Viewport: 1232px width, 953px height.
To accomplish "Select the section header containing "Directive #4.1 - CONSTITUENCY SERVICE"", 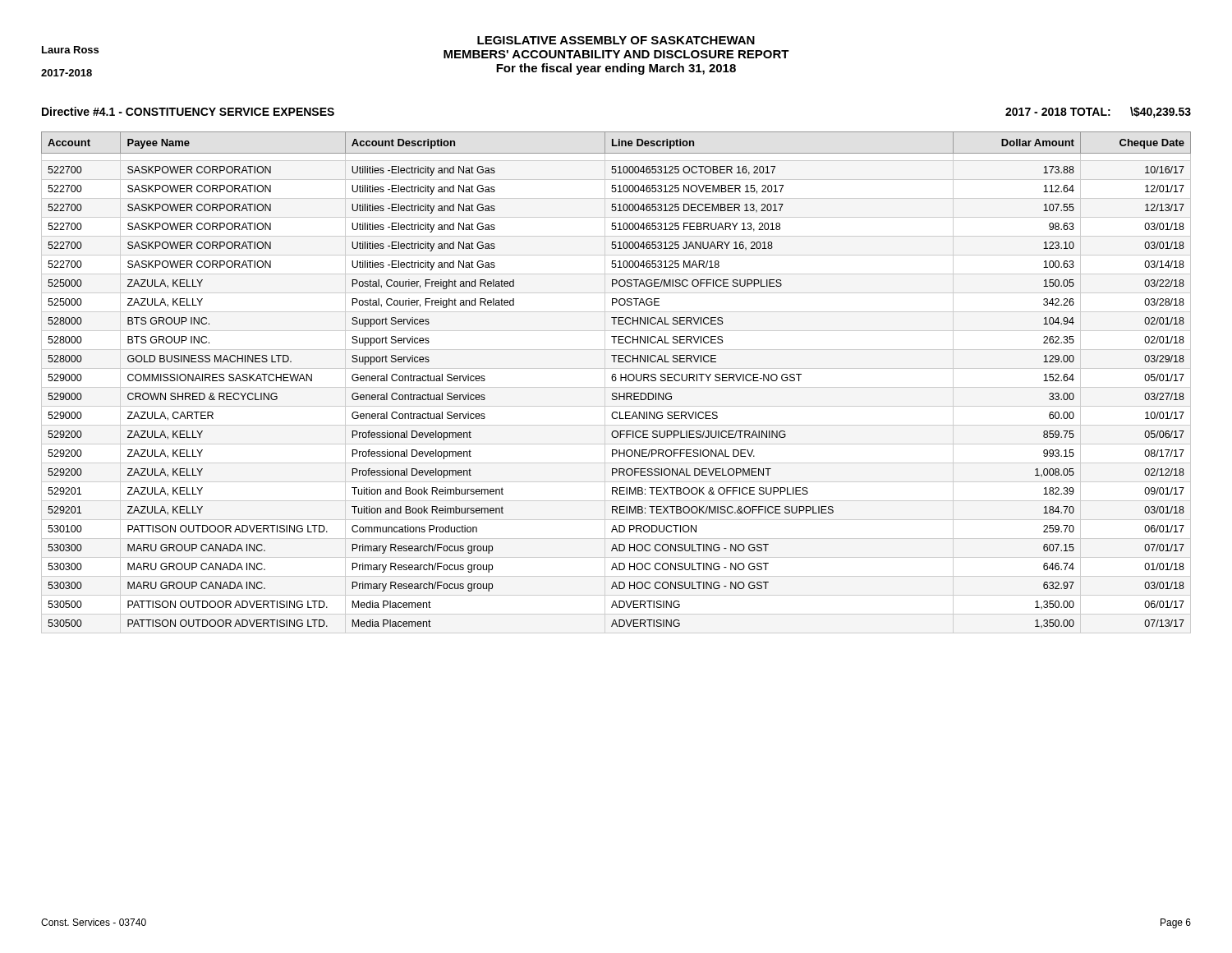I will (188, 112).
